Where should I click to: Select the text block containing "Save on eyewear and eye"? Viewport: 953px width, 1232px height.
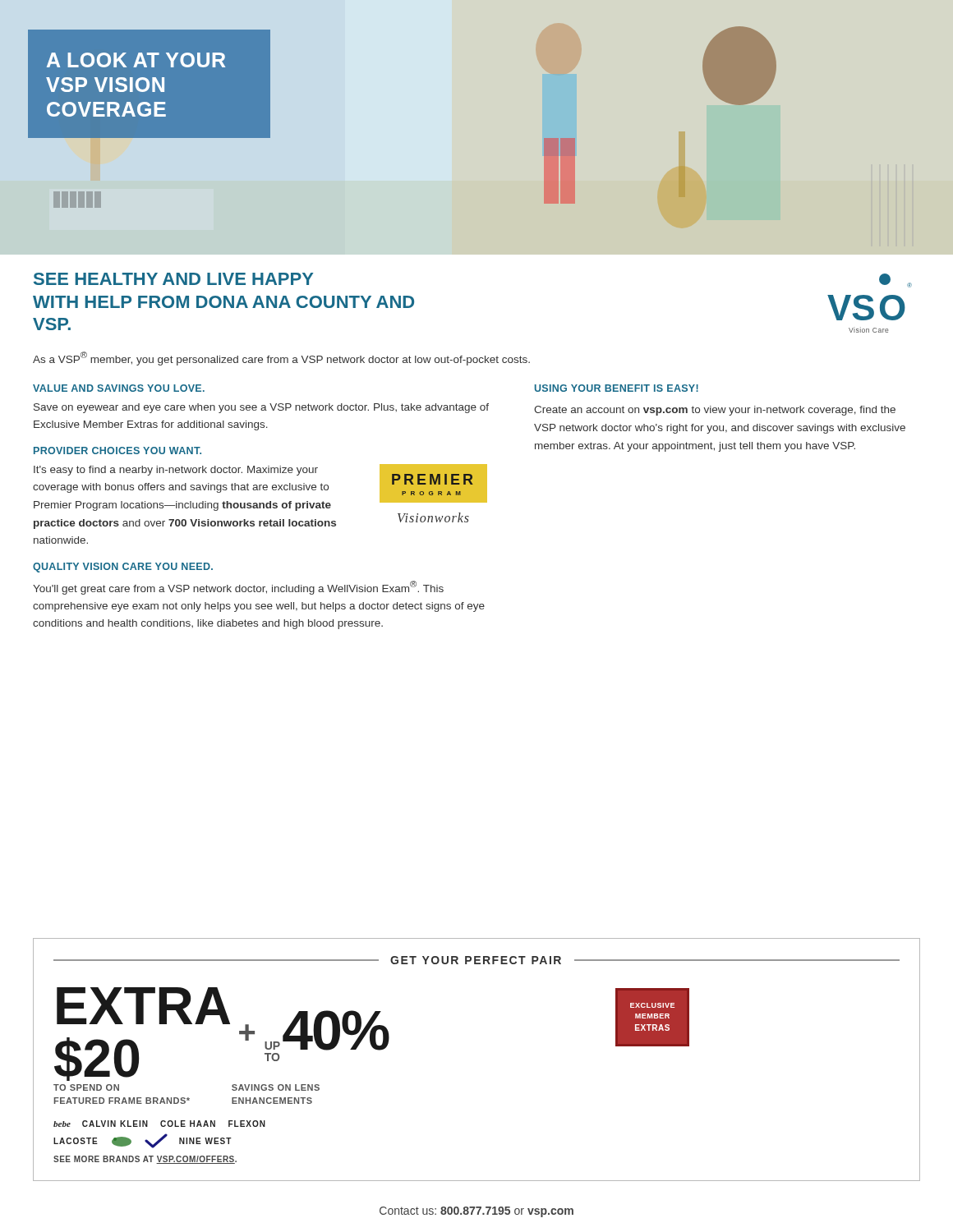click(261, 416)
